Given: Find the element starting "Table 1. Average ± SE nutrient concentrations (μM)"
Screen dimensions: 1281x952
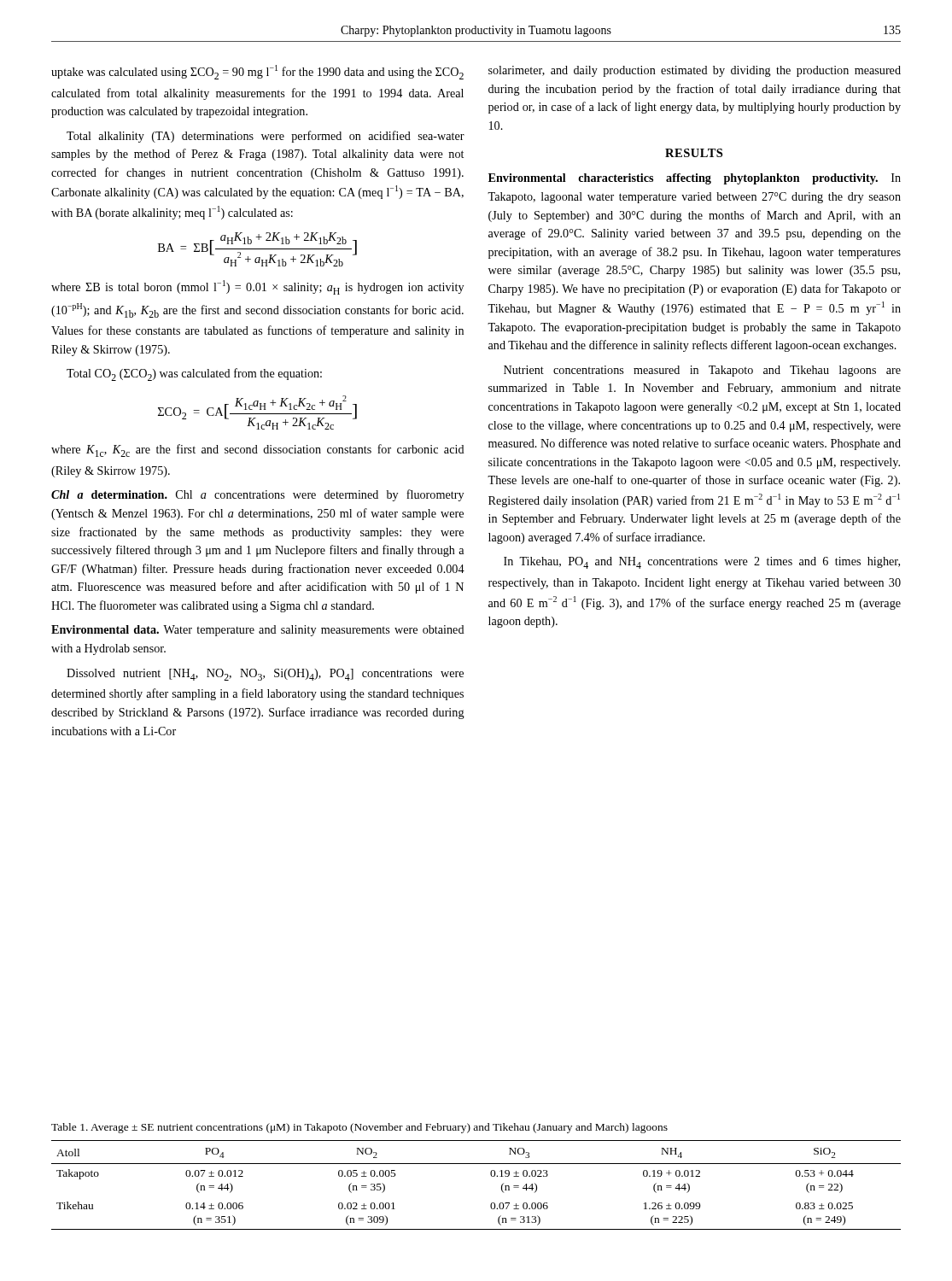Looking at the screenshot, I should click(359, 1127).
